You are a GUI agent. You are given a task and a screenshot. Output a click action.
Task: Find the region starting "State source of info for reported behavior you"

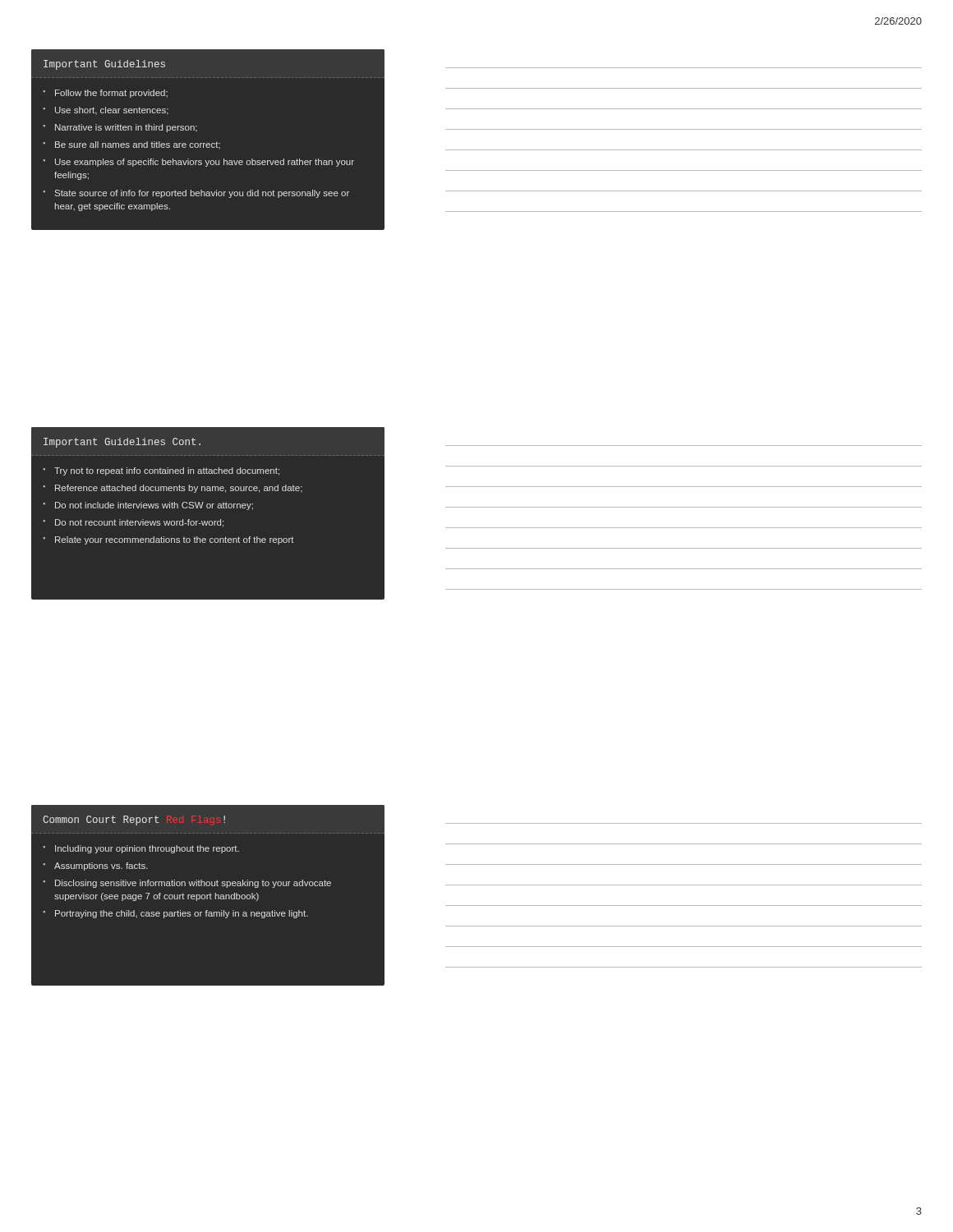[202, 199]
